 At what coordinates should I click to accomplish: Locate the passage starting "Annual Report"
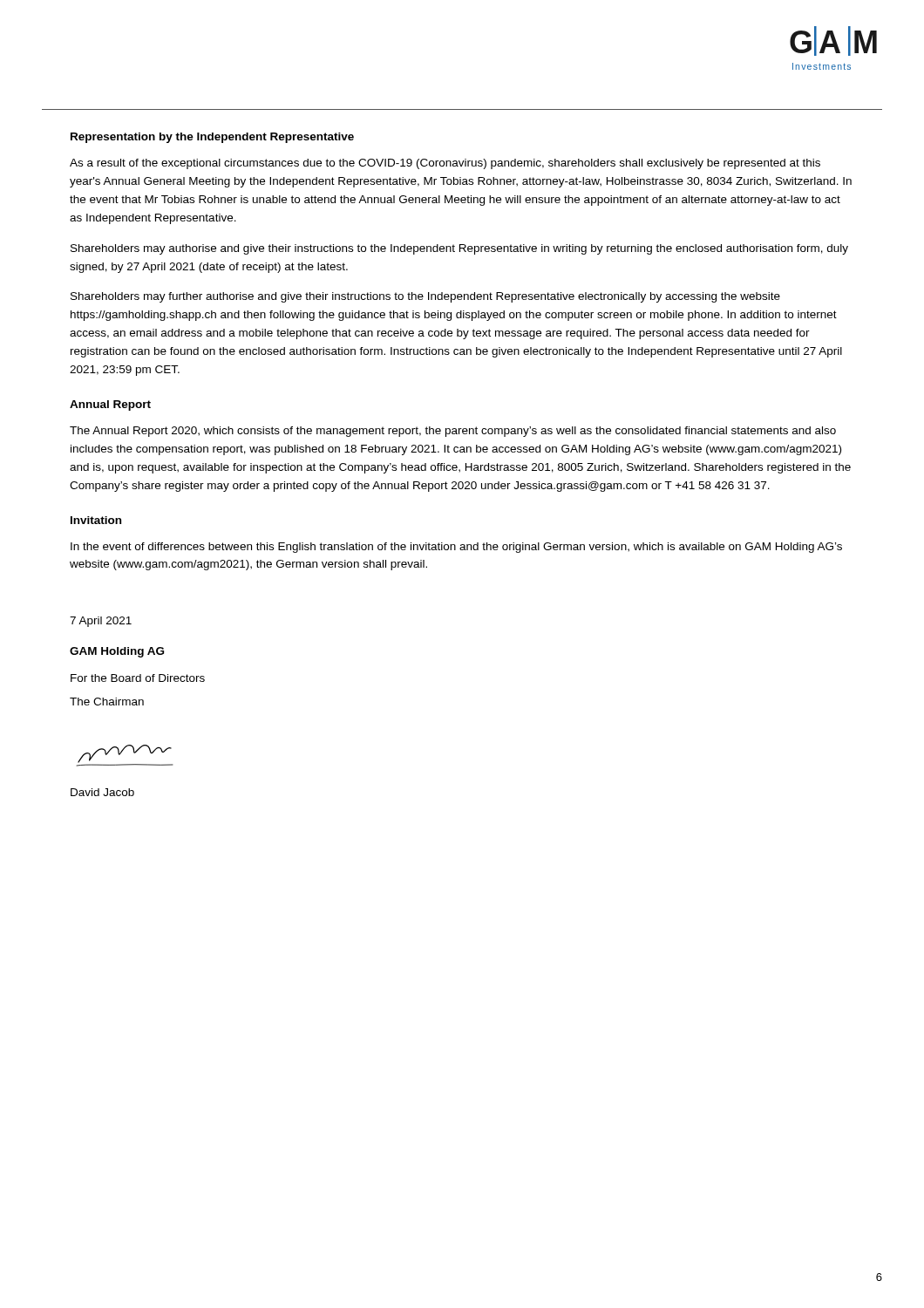pos(110,404)
